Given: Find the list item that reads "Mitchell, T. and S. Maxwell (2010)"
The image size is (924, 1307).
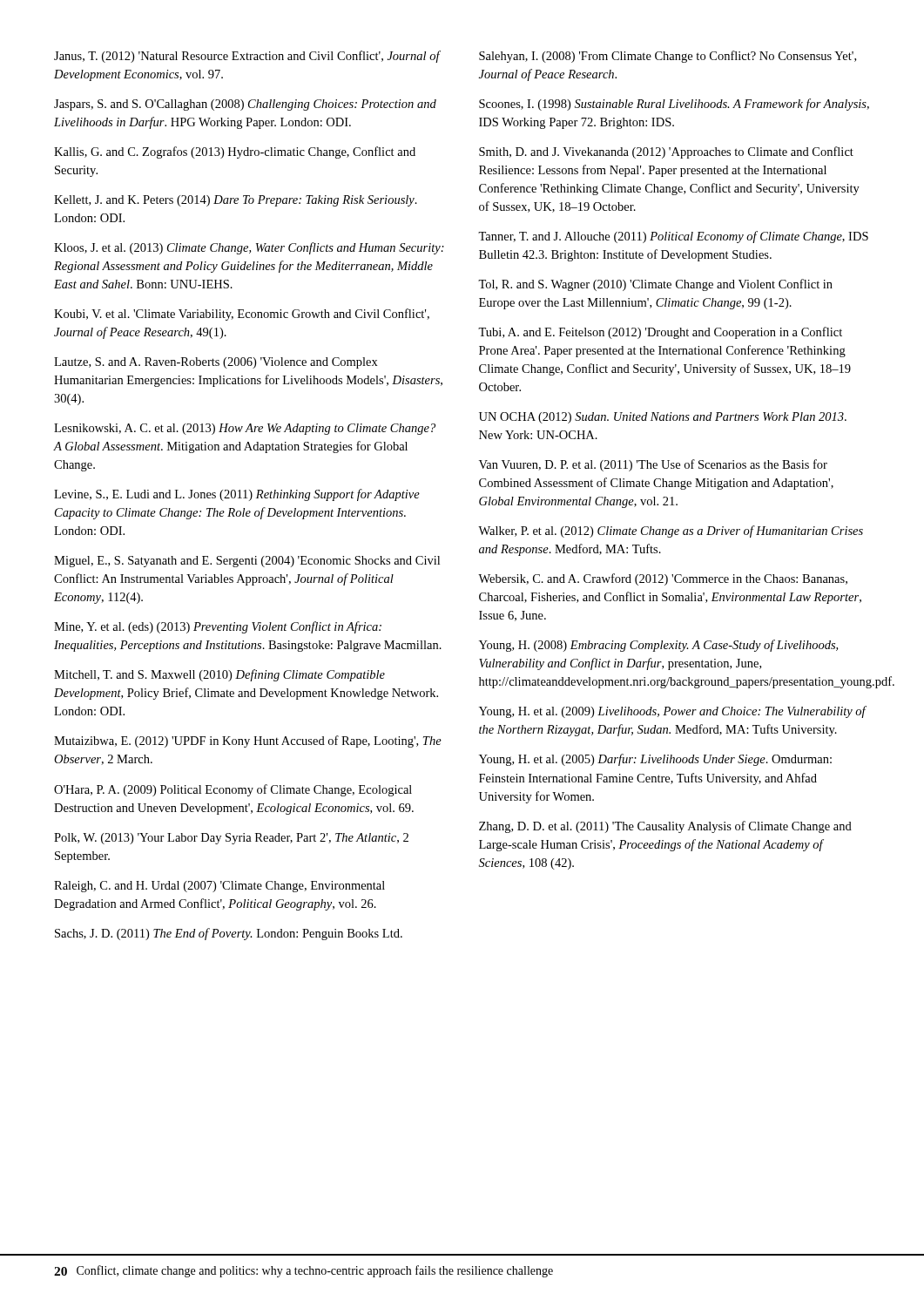Looking at the screenshot, I should pyautogui.click(x=247, y=693).
